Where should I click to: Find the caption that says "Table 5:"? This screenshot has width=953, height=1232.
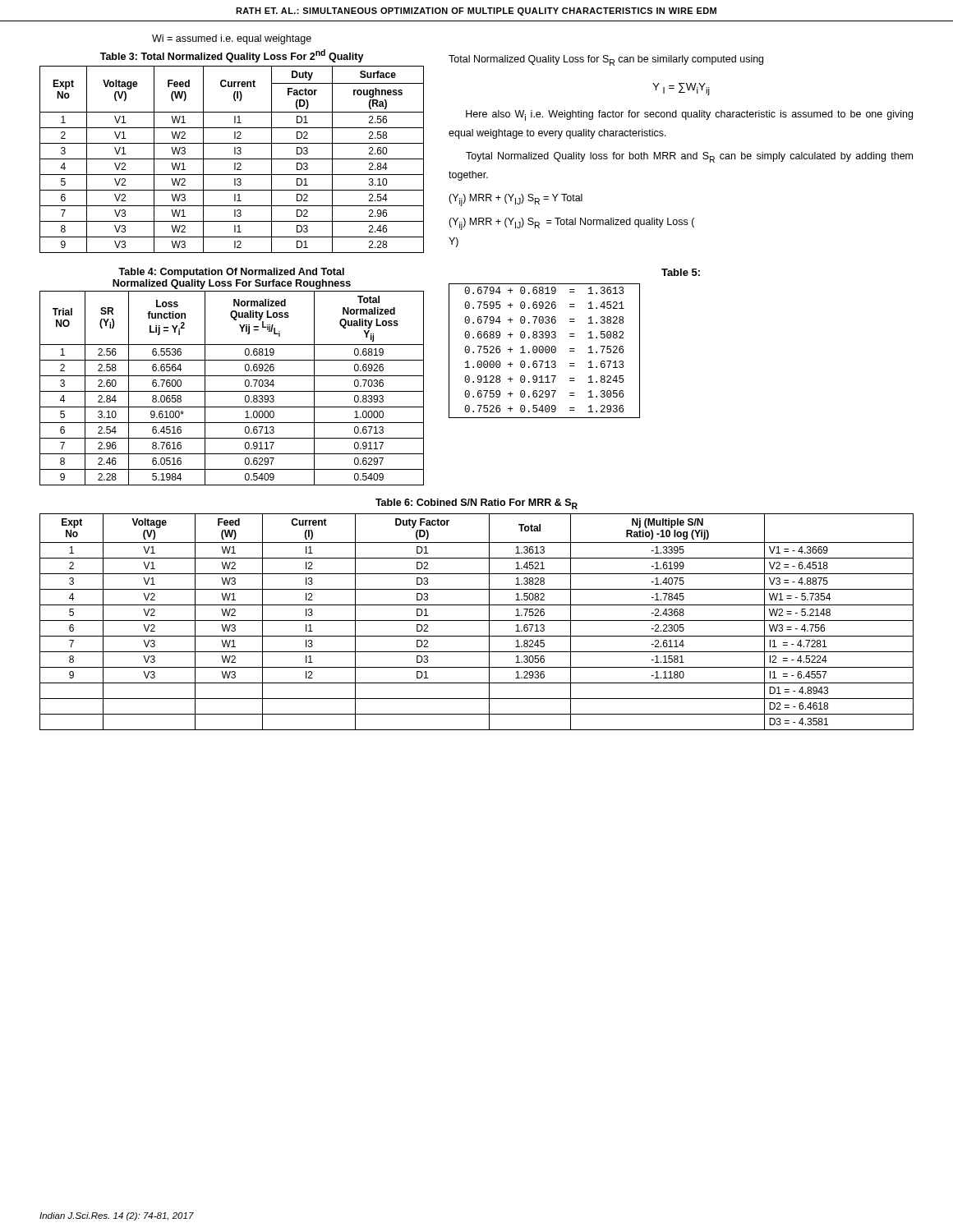pyautogui.click(x=681, y=272)
